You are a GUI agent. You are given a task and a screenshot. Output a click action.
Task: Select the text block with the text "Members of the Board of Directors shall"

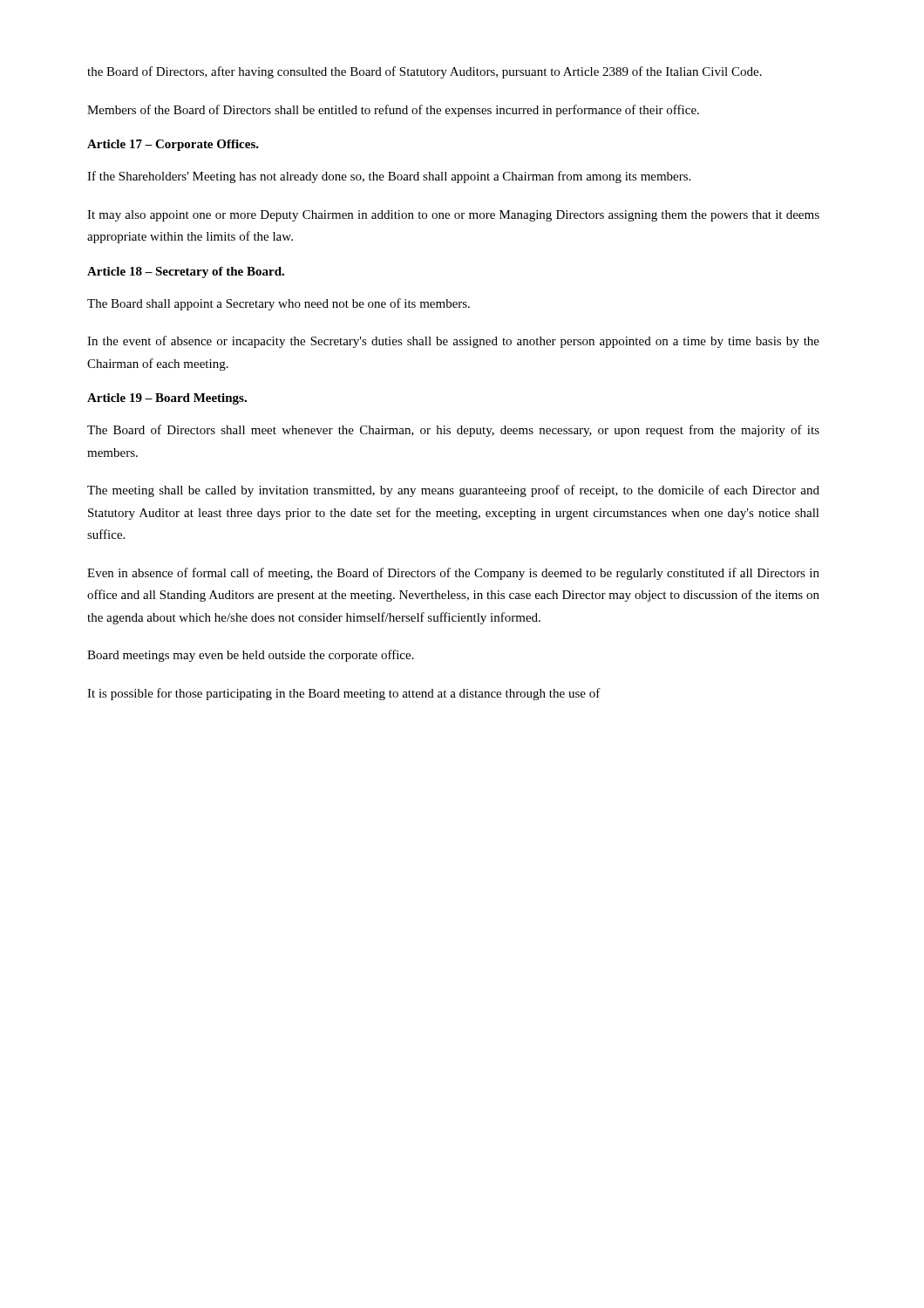click(393, 109)
